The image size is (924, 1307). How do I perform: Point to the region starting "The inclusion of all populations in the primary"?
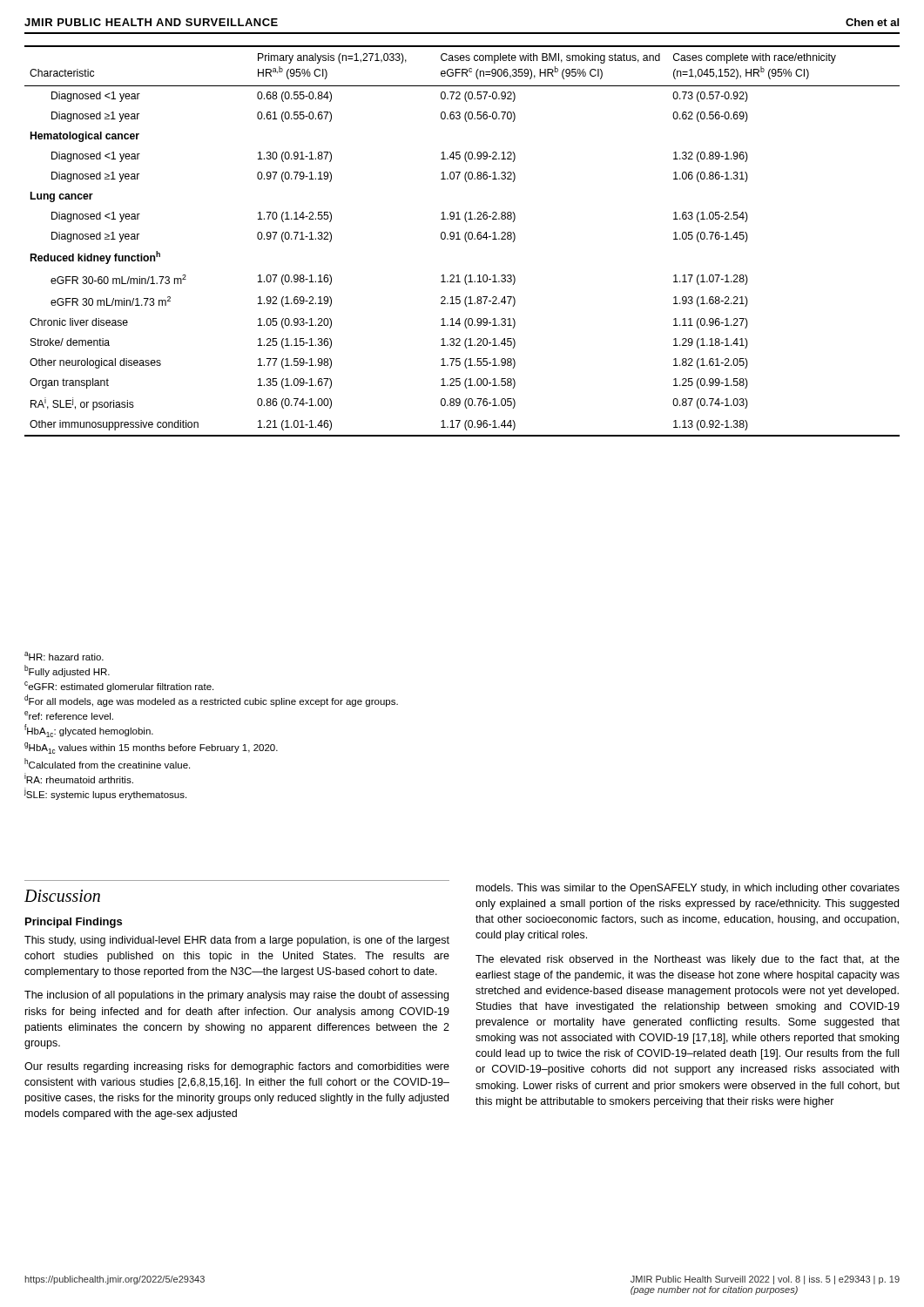237,1019
